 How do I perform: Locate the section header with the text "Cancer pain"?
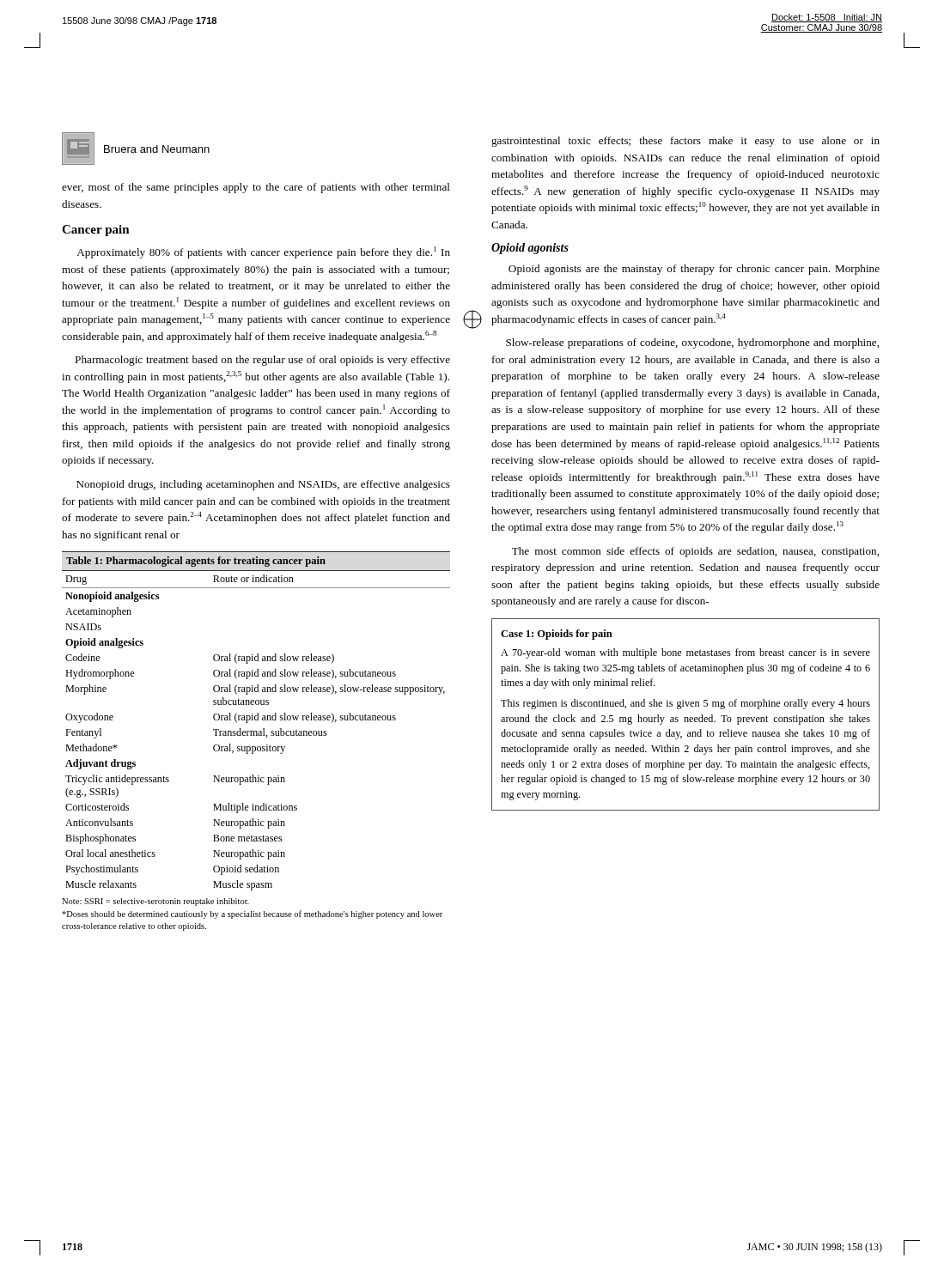pos(96,229)
